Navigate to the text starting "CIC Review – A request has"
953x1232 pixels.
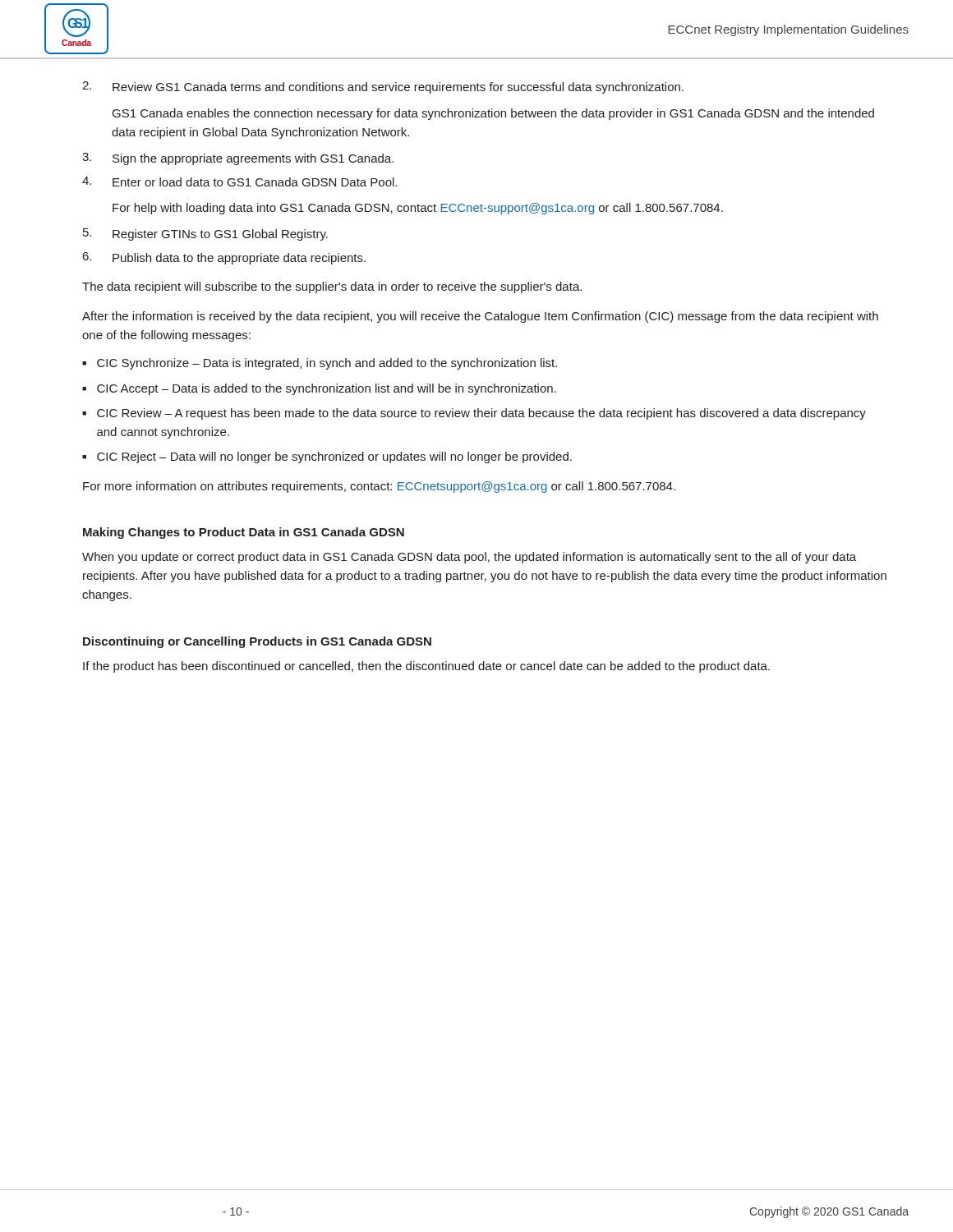tap(485, 423)
